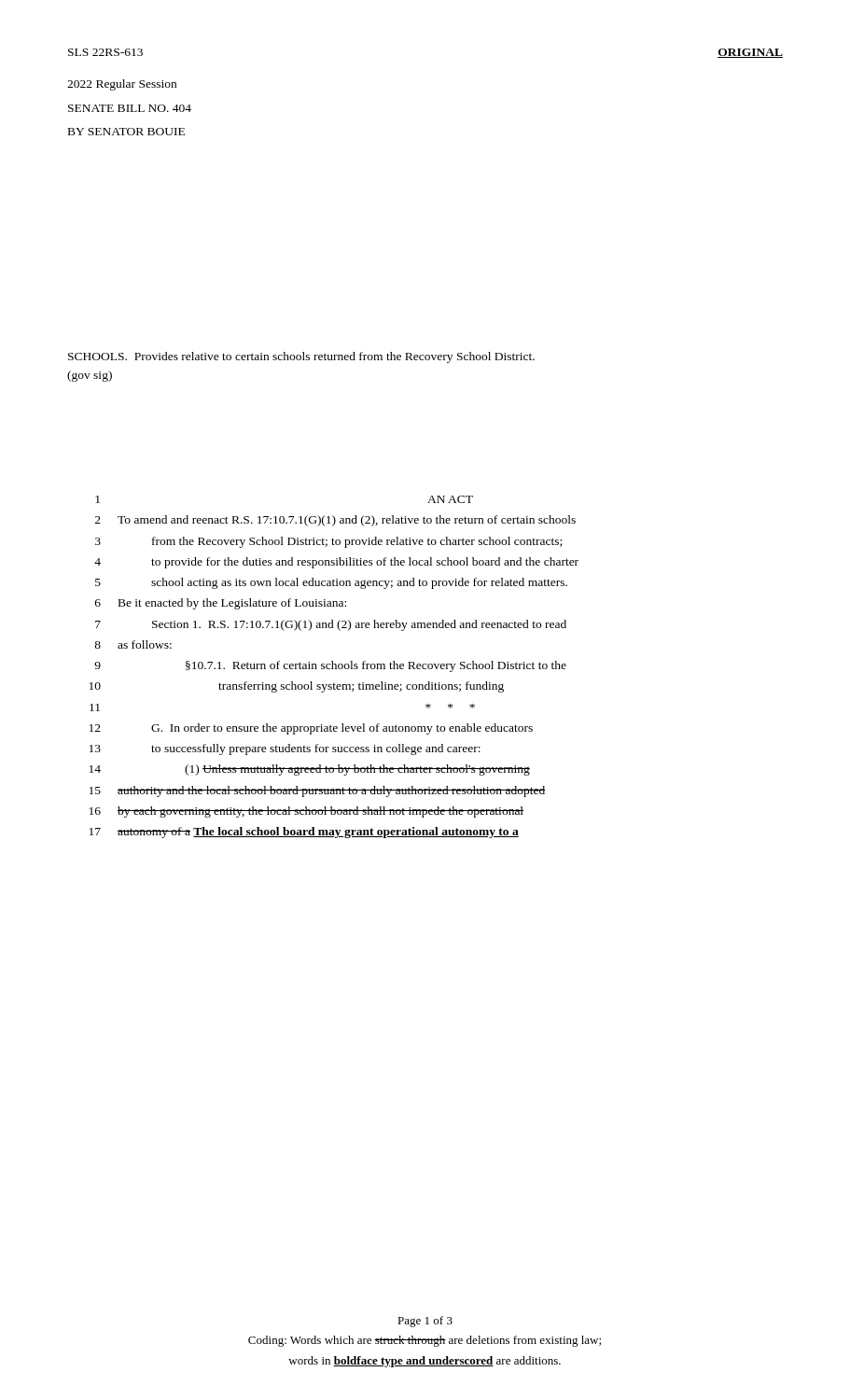
Task: Find the block on this page that starts "1 AN ACT 2 To amend"
Action: pos(425,666)
